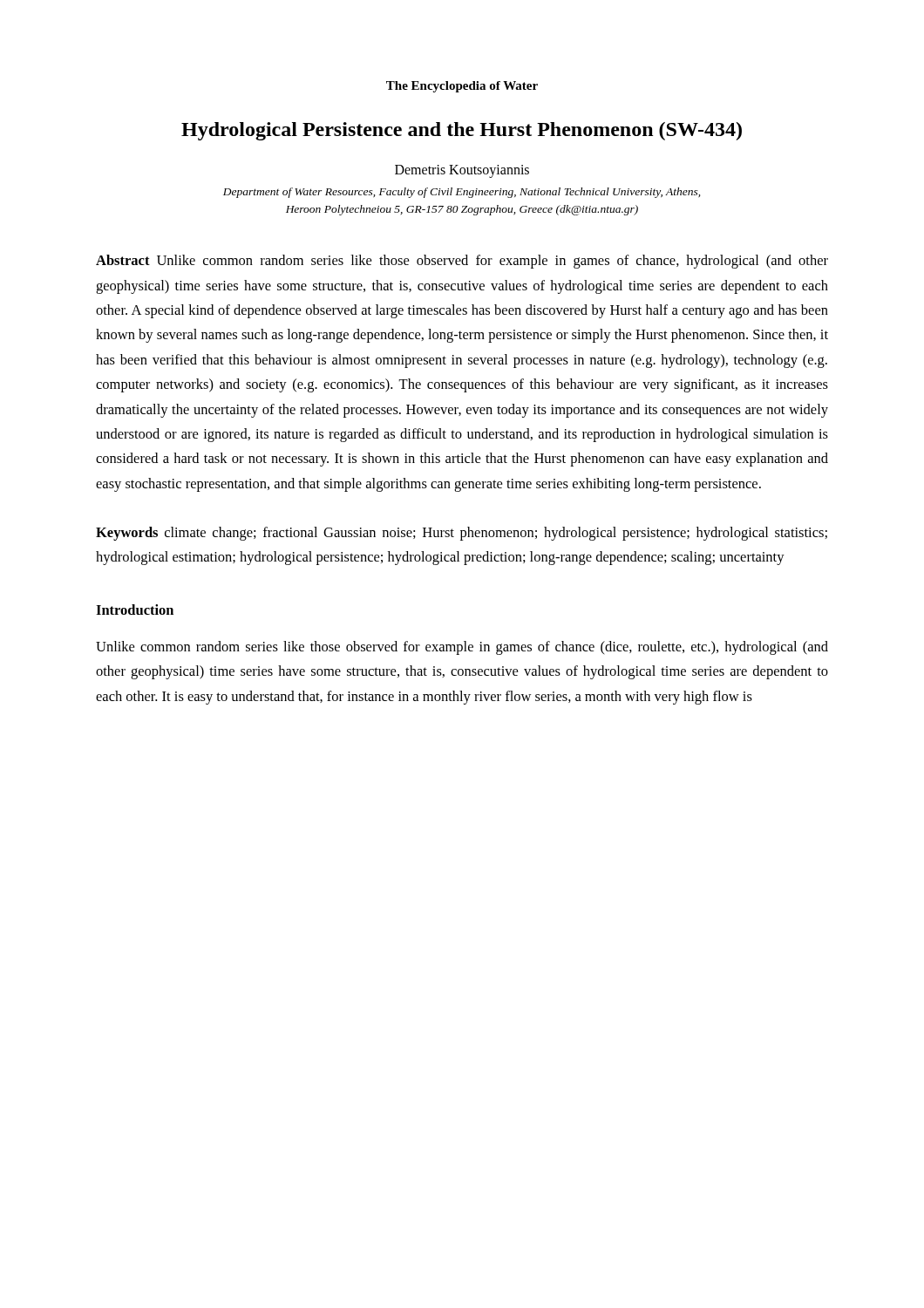
Task: Find the text starting "Department of Water Resources,"
Action: click(x=462, y=200)
